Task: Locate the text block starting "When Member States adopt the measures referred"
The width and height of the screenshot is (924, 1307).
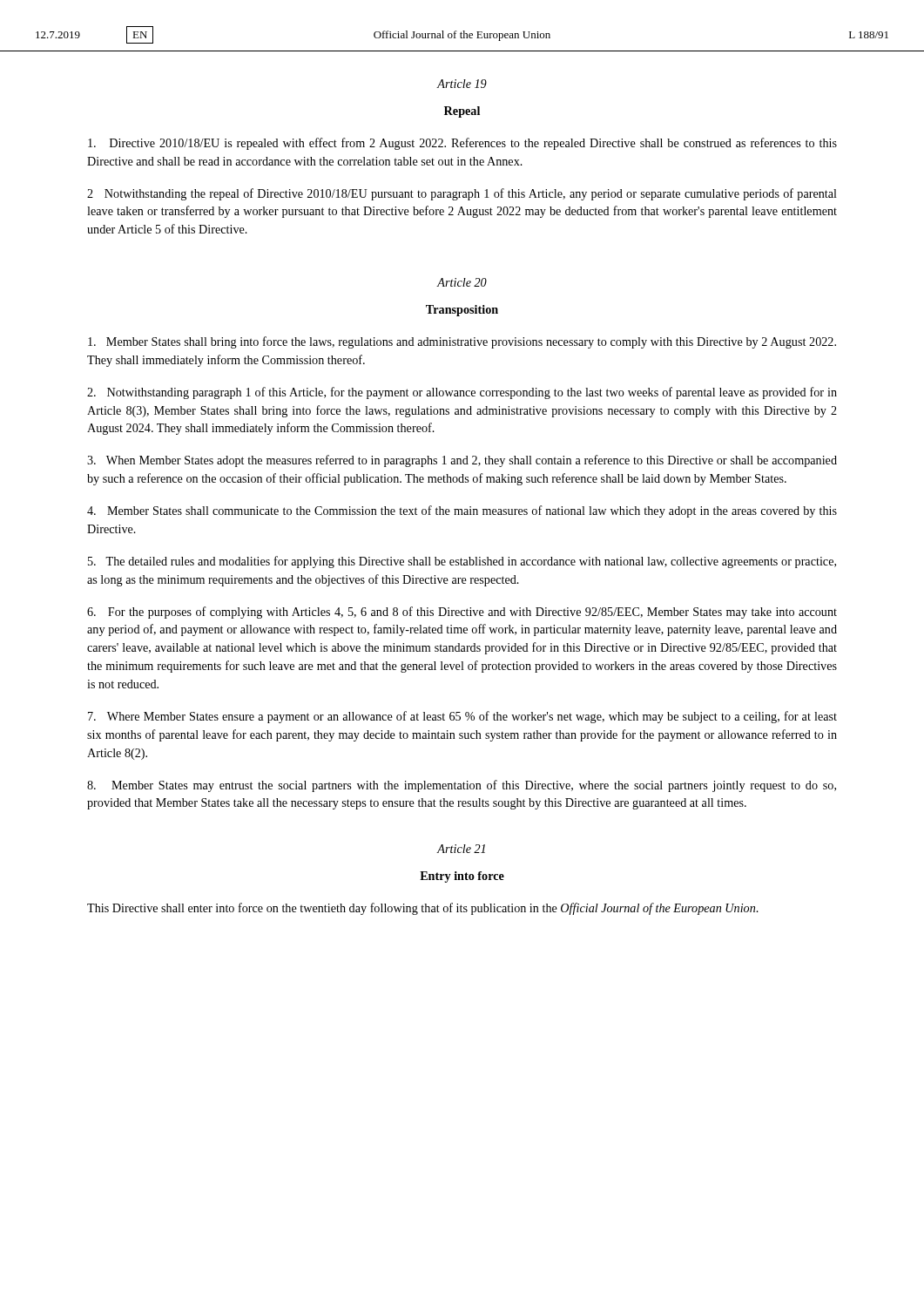Action: click(x=462, y=469)
